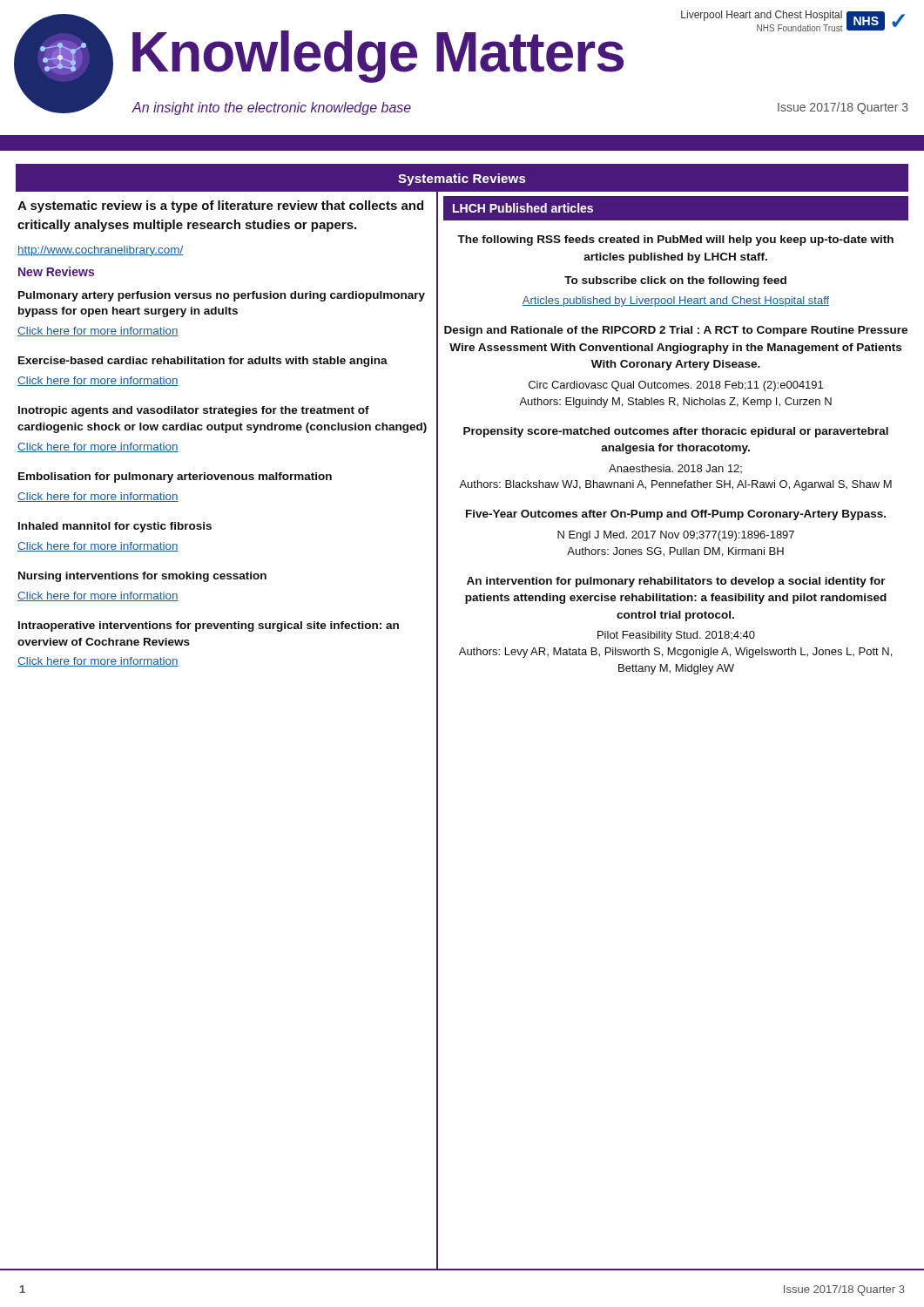Locate the section header that reads "Systematic Reviews"
The image size is (924, 1307).
pyautogui.click(x=462, y=178)
